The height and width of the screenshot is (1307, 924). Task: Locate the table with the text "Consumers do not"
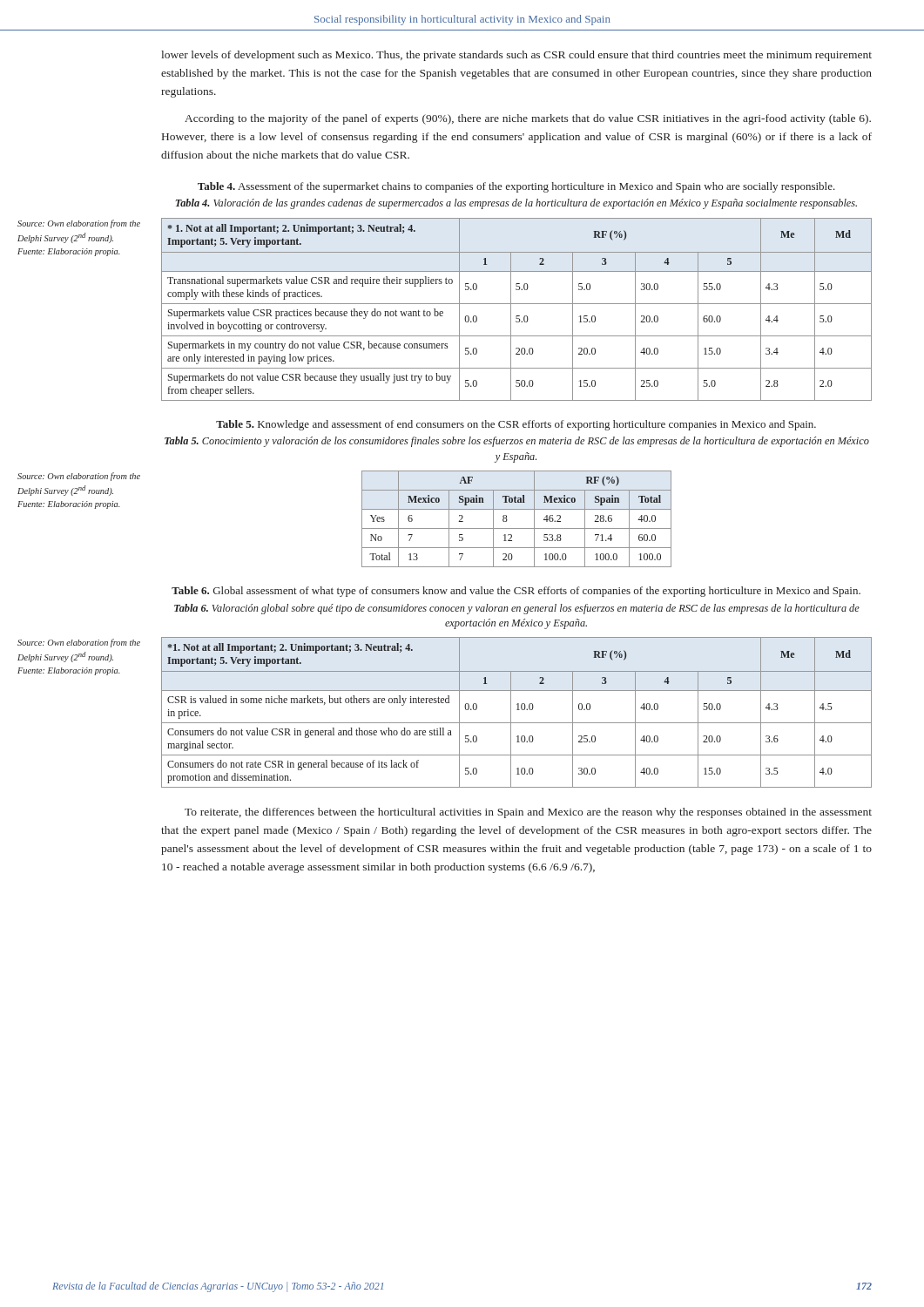point(516,712)
